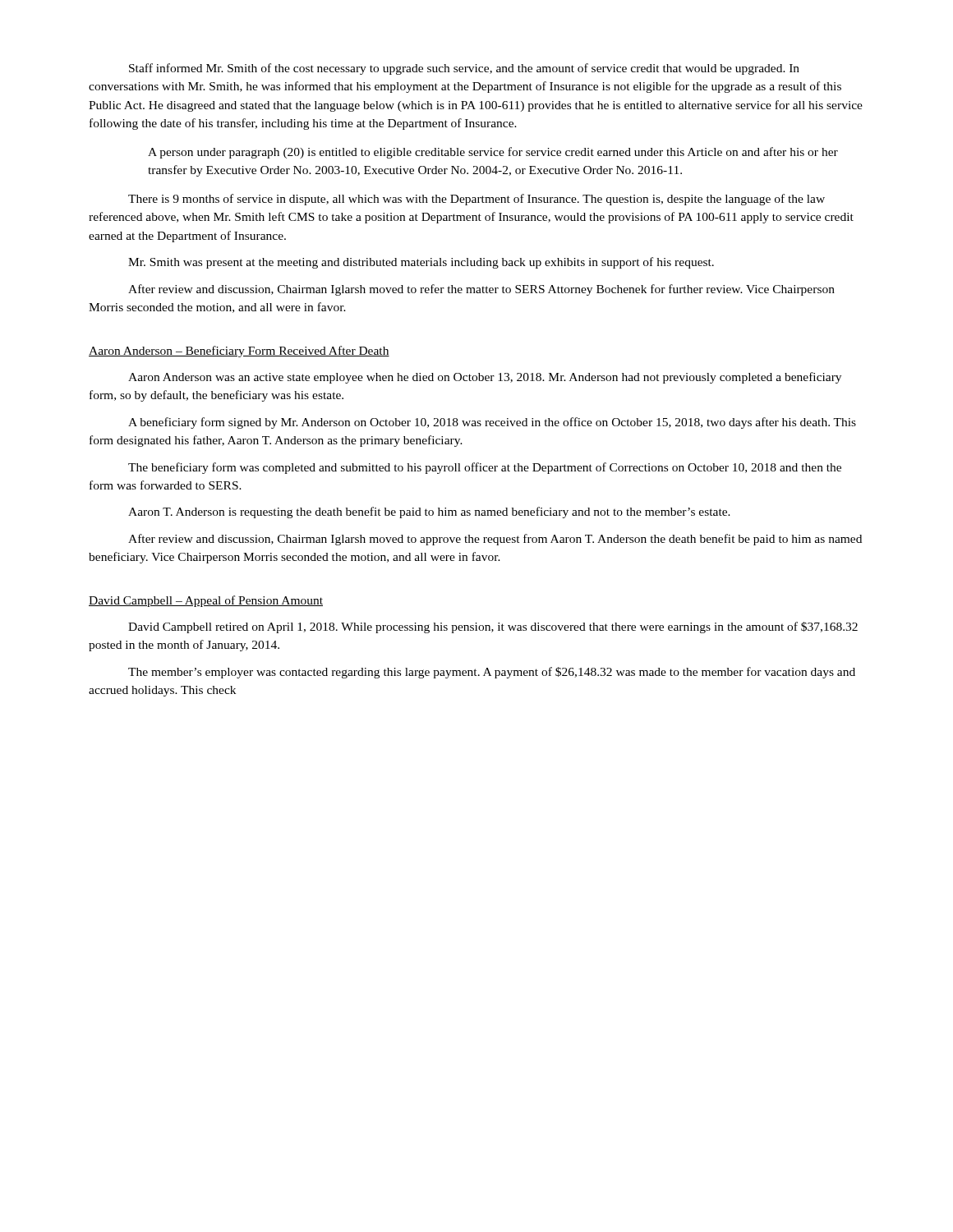Locate the text block containing "The beneficiary form was completed and"
Image resolution: width=953 pixels, height=1232 pixels.
(x=476, y=476)
